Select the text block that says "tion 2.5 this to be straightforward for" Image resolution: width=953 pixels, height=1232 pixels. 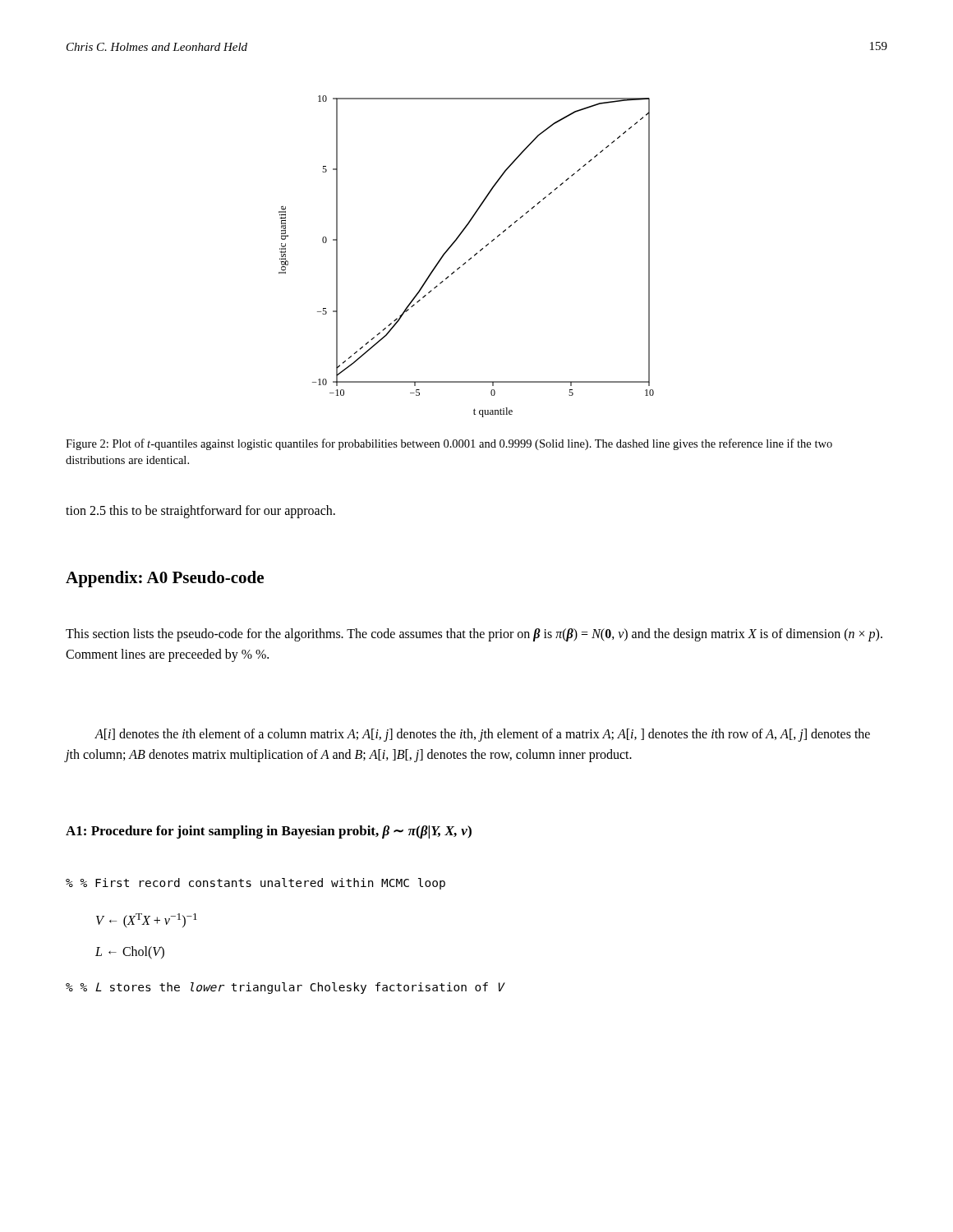tap(201, 510)
